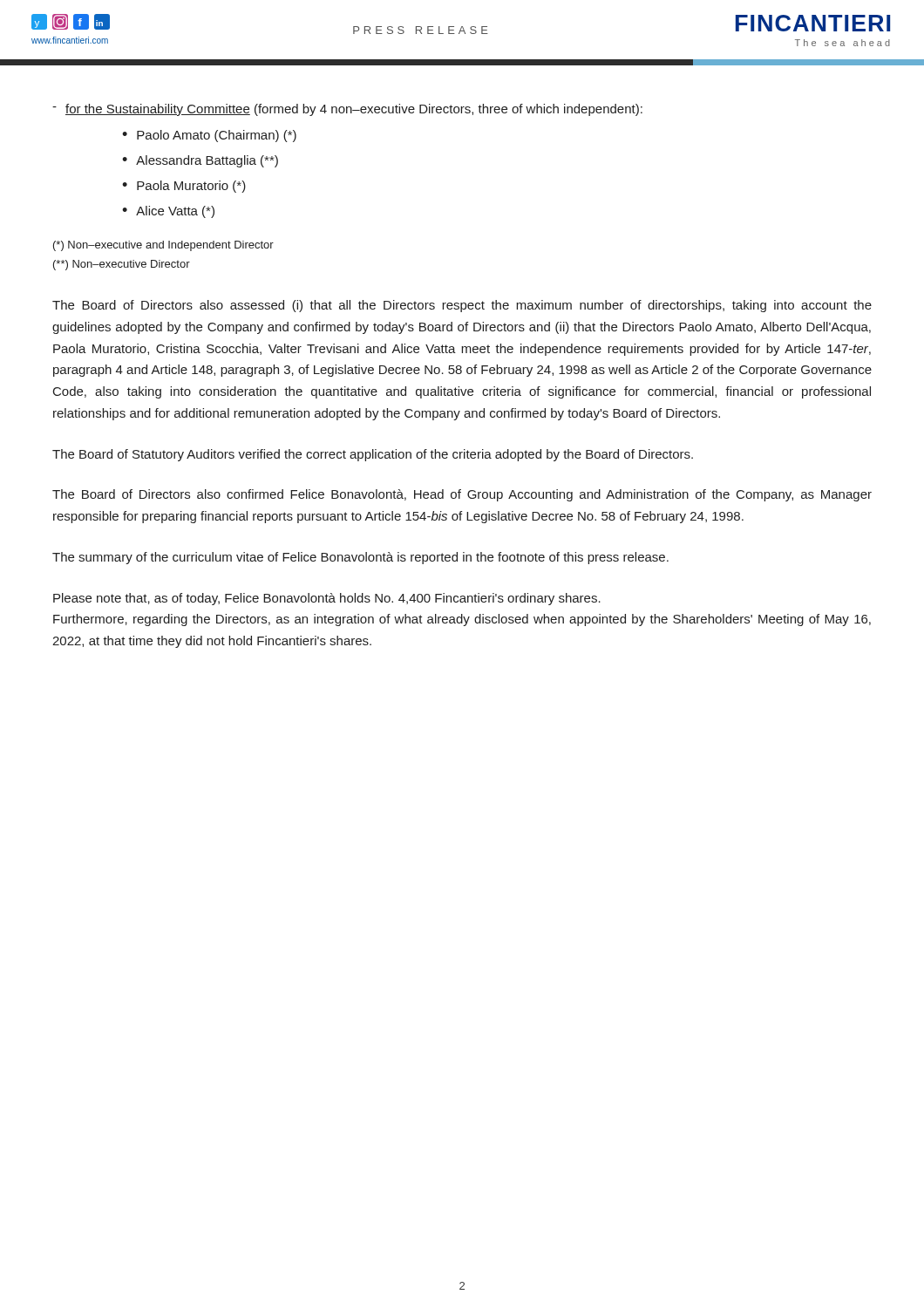
Task: Find the list item with the text "• Alessandra Battaglia (**)"
Action: tap(200, 160)
